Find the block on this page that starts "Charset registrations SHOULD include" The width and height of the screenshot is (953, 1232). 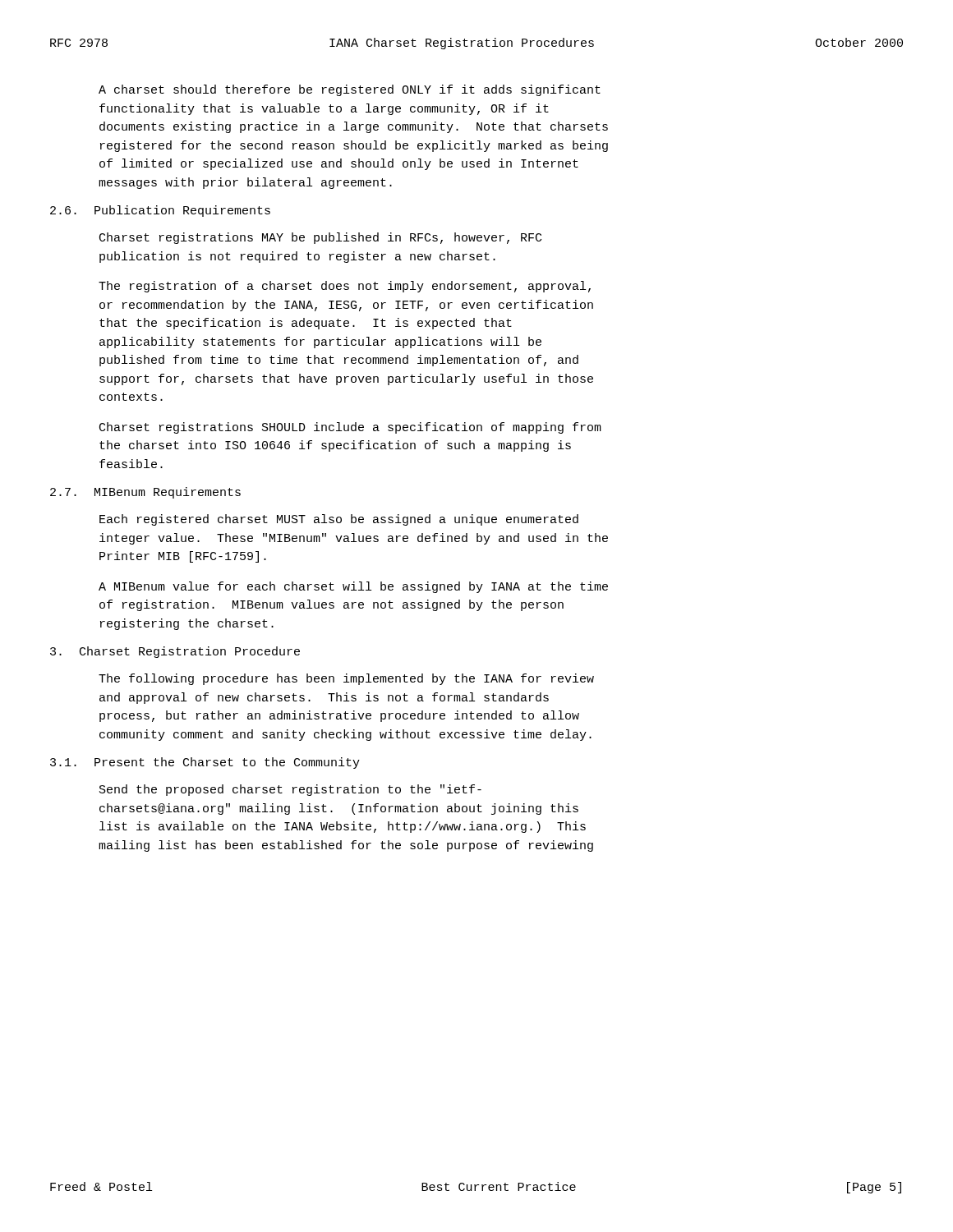coord(350,446)
